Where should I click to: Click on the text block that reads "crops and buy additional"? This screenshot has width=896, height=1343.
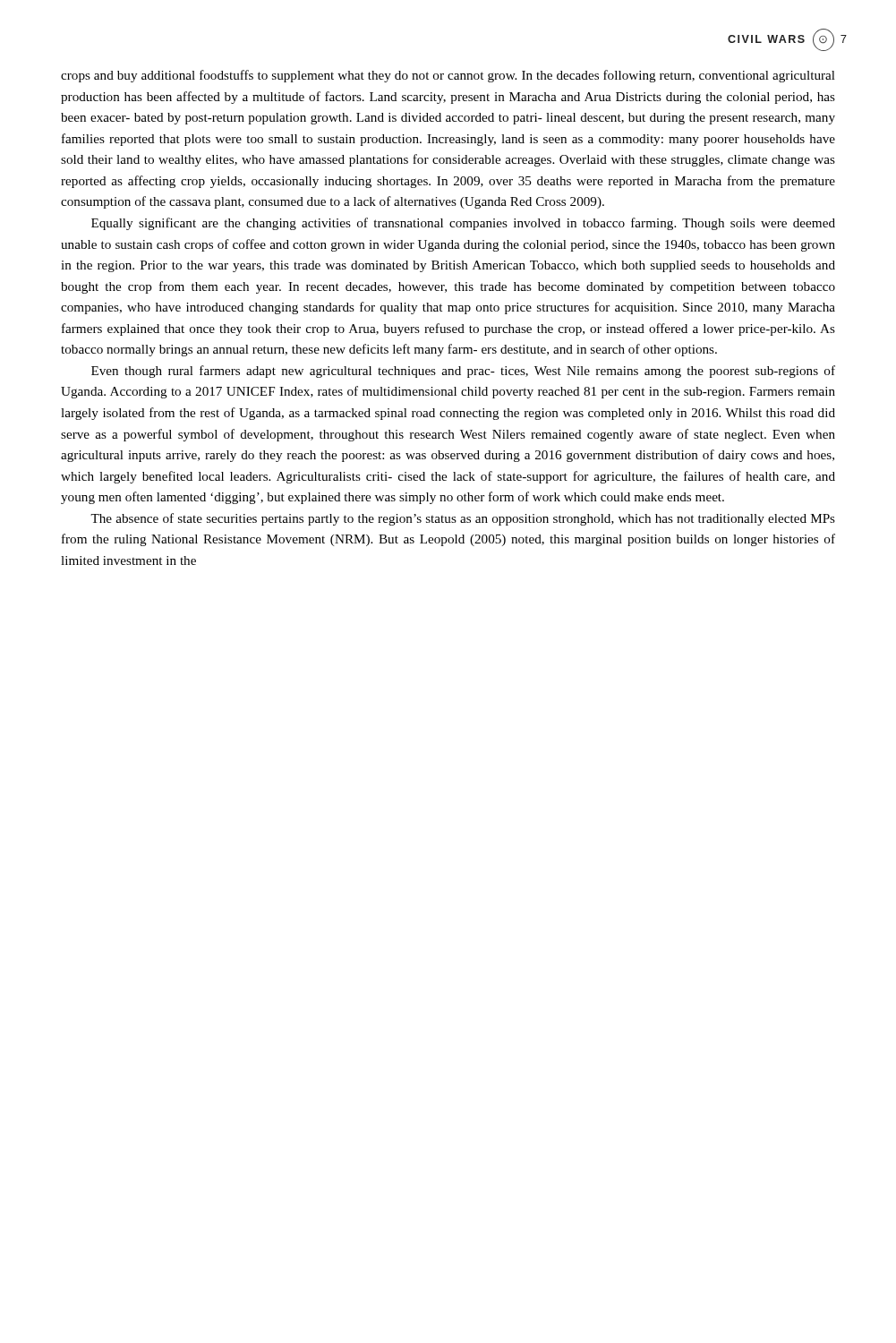tap(448, 318)
